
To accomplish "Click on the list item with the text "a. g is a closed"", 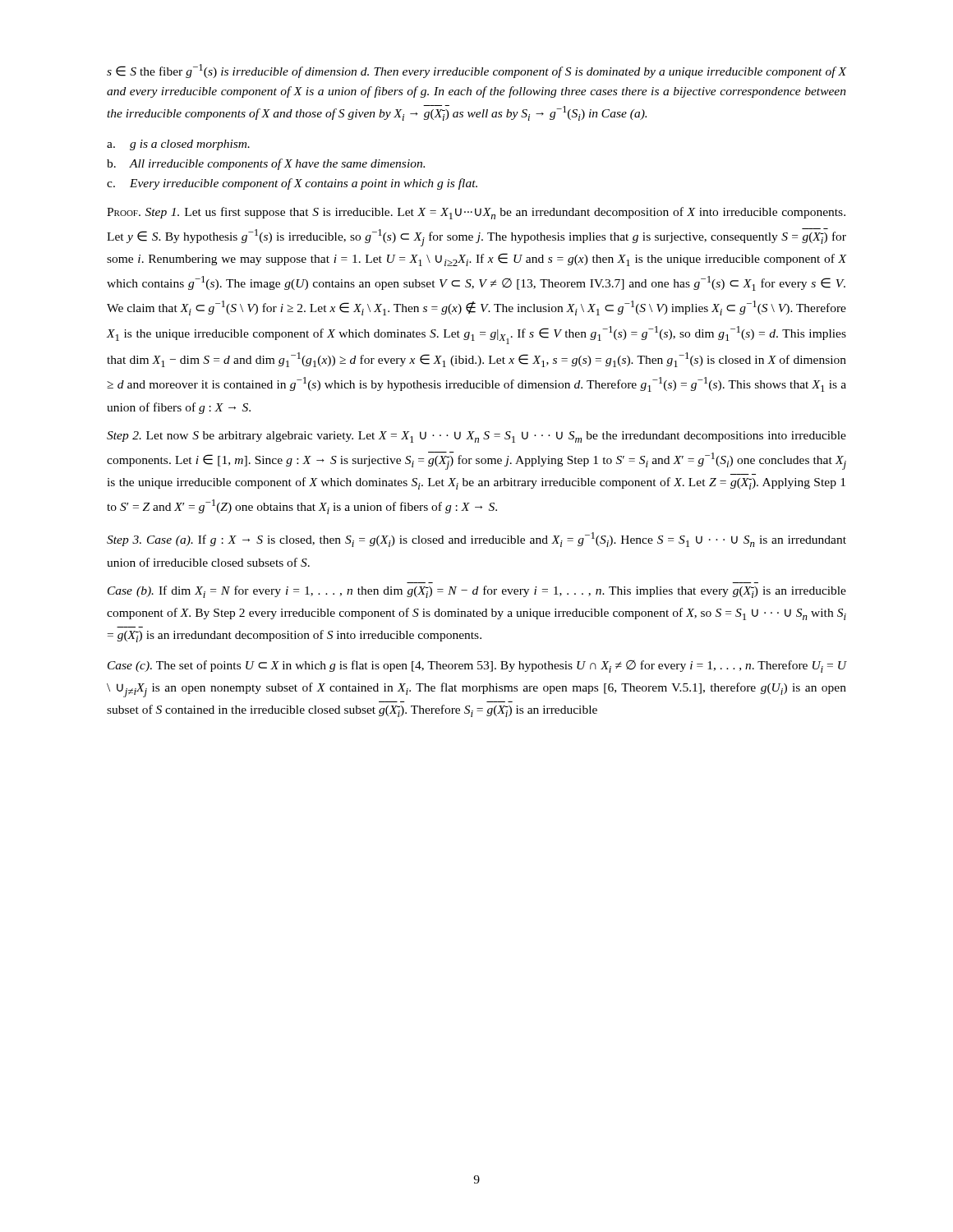I will (178, 145).
